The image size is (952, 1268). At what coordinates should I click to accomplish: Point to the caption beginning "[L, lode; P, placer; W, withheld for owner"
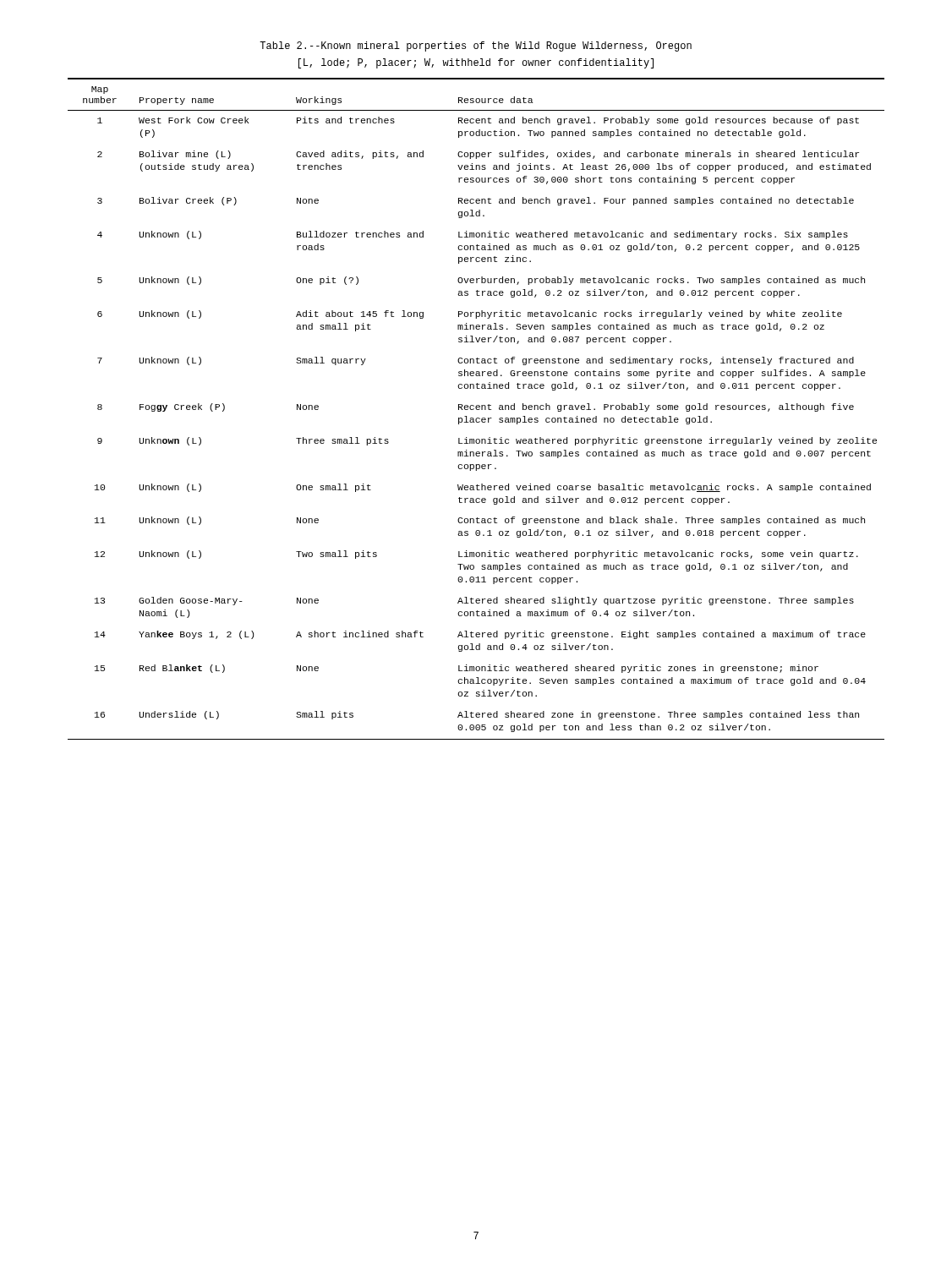click(476, 63)
